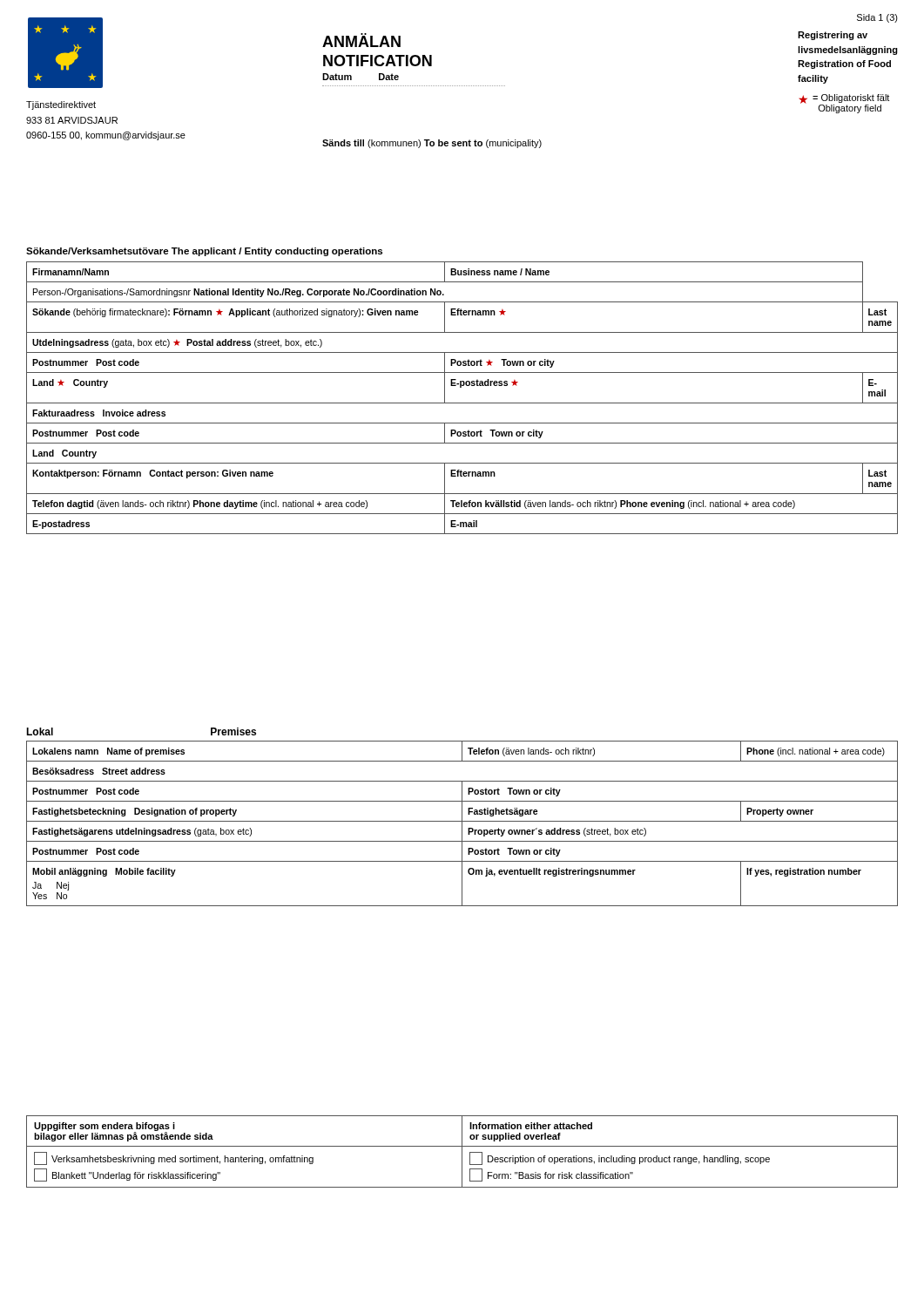Click where it says "Blankett "Underlag för riskklassificering""
924x1307 pixels.
[127, 1175]
